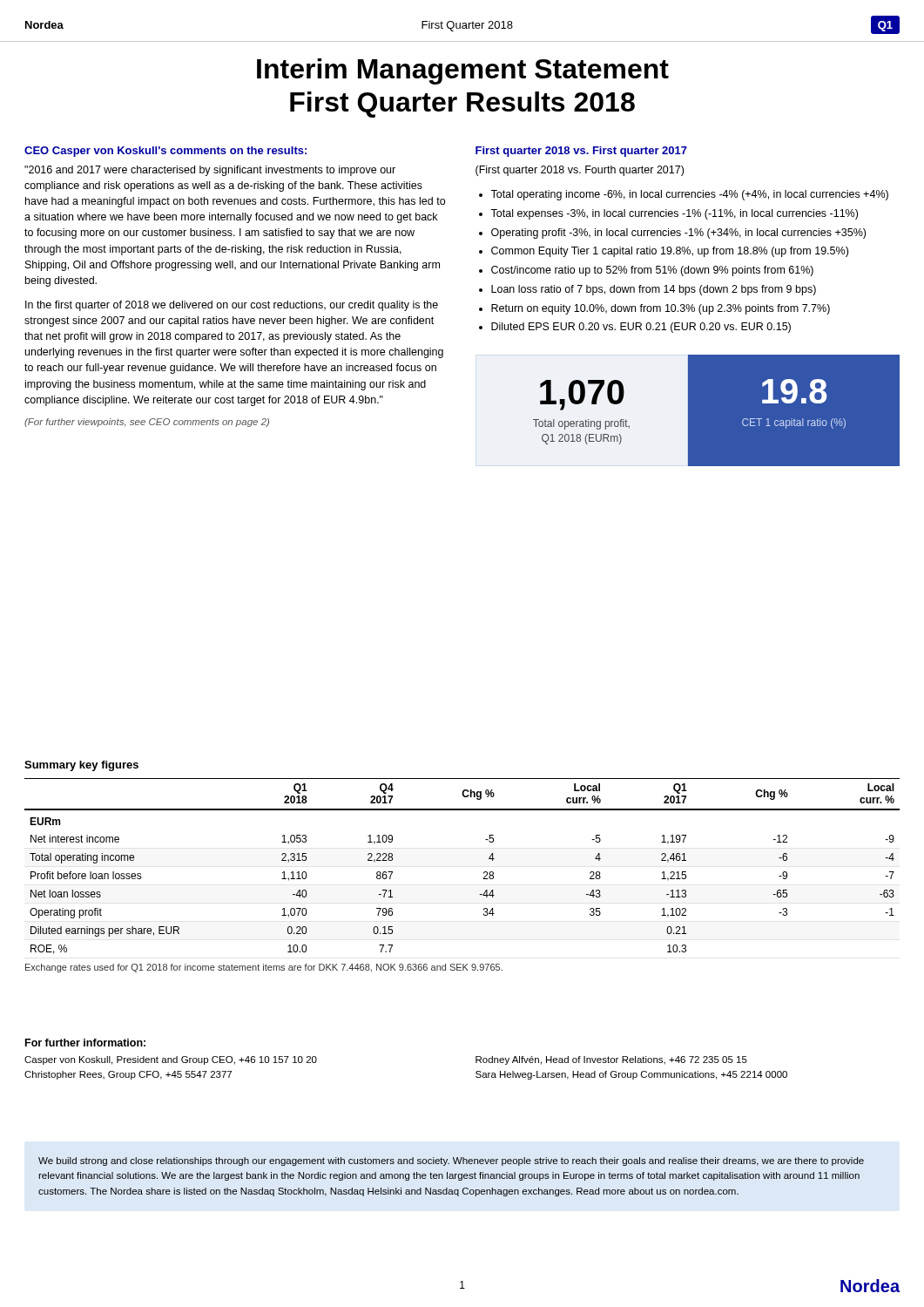Image resolution: width=924 pixels, height=1307 pixels.
Task: Where is the passage that starts "(For further viewpoints, see CEO comments on page"?
Action: click(x=147, y=422)
